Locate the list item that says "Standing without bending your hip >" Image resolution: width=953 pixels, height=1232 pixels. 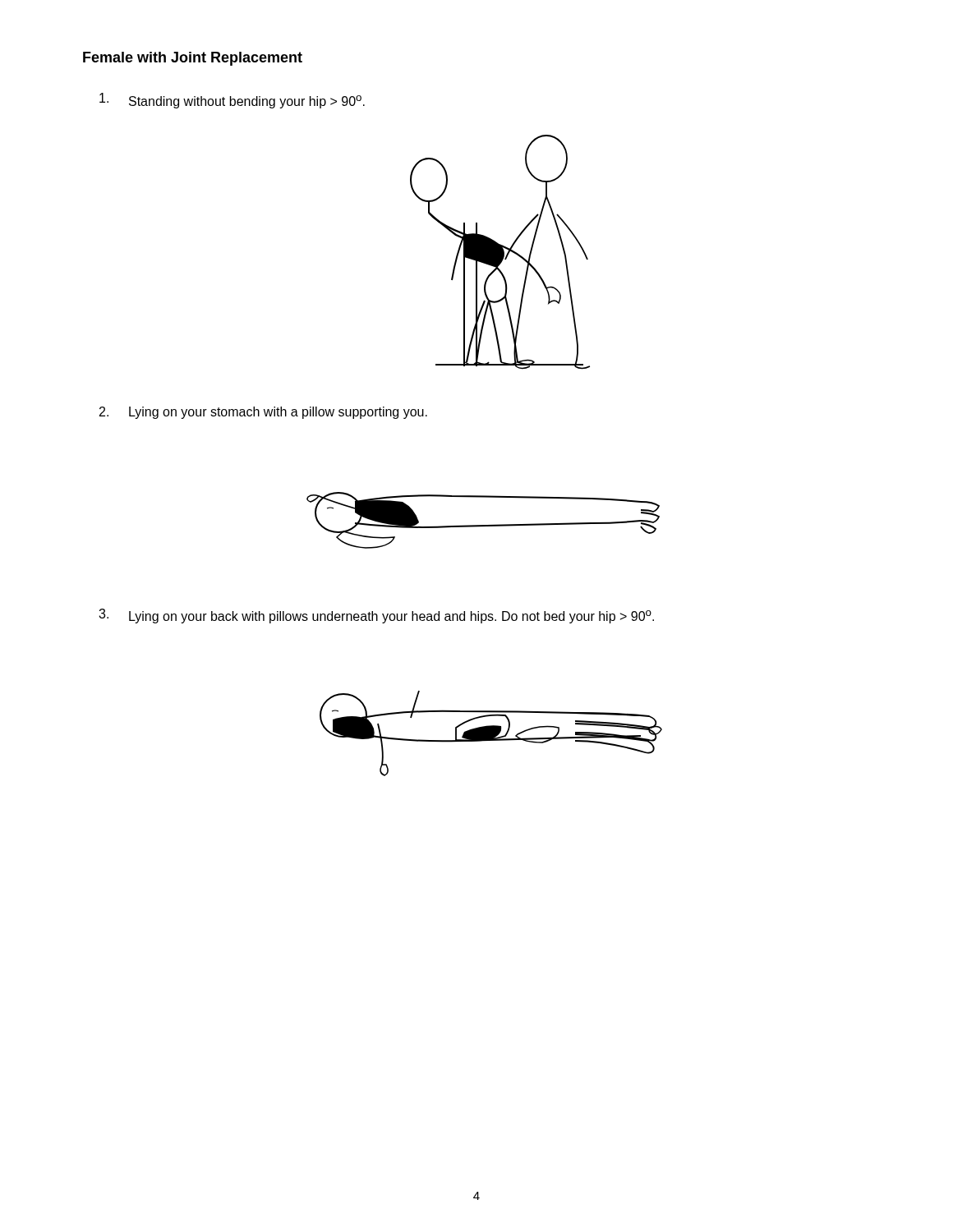point(232,100)
